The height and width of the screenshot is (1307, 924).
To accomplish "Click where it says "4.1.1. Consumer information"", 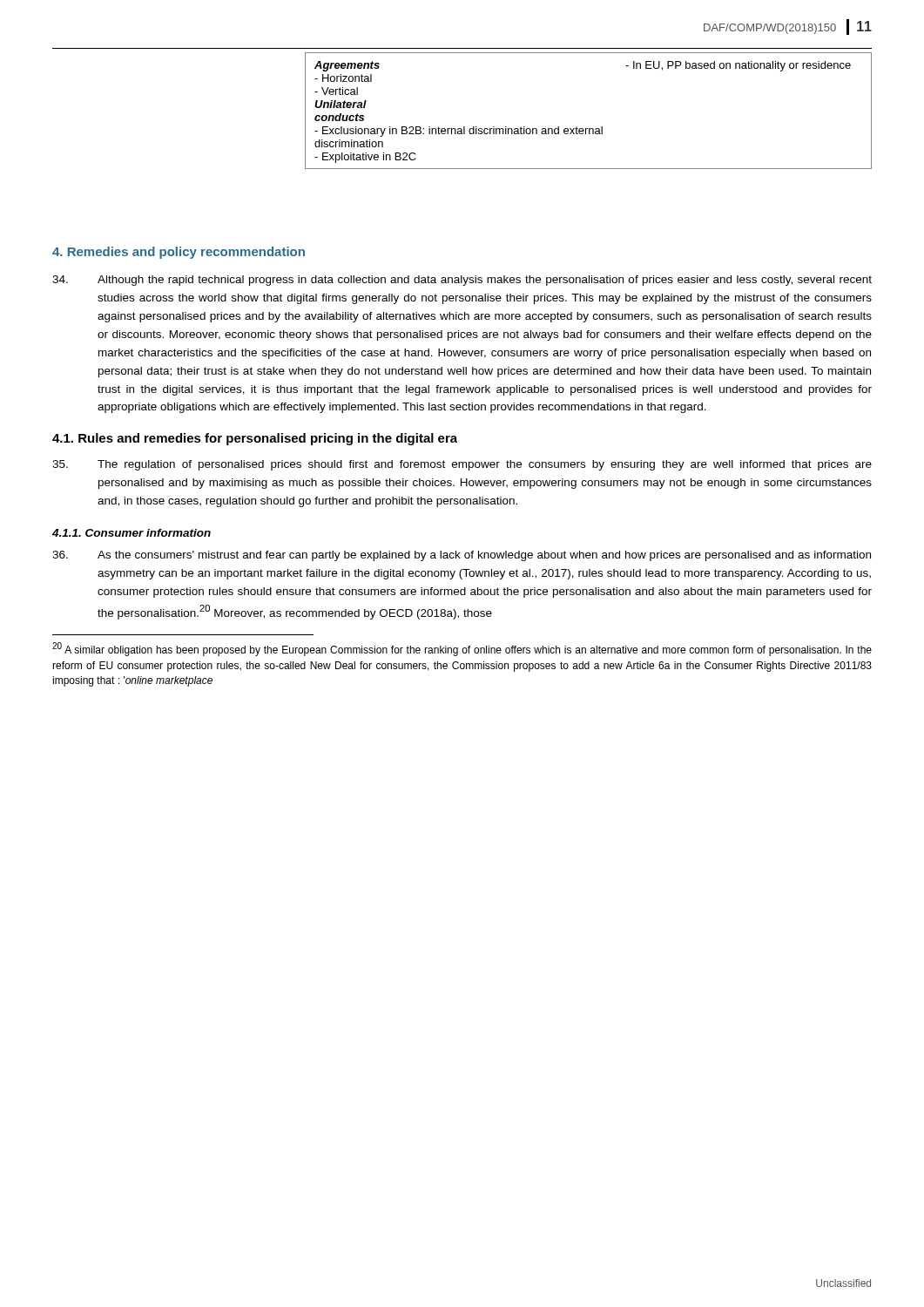I will [x=132, y=533].
